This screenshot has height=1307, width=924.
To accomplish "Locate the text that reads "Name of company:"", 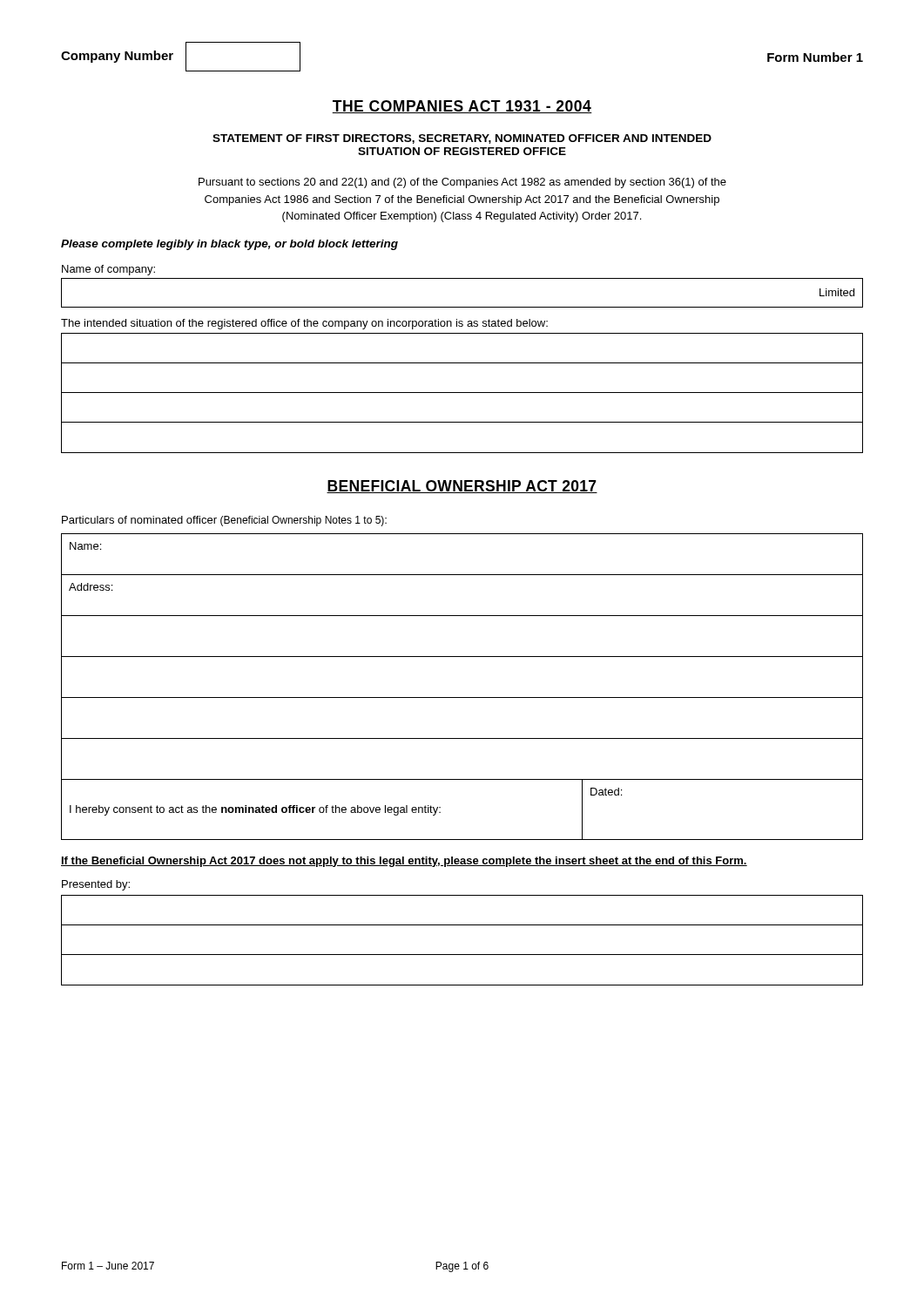I will [108, 268].
